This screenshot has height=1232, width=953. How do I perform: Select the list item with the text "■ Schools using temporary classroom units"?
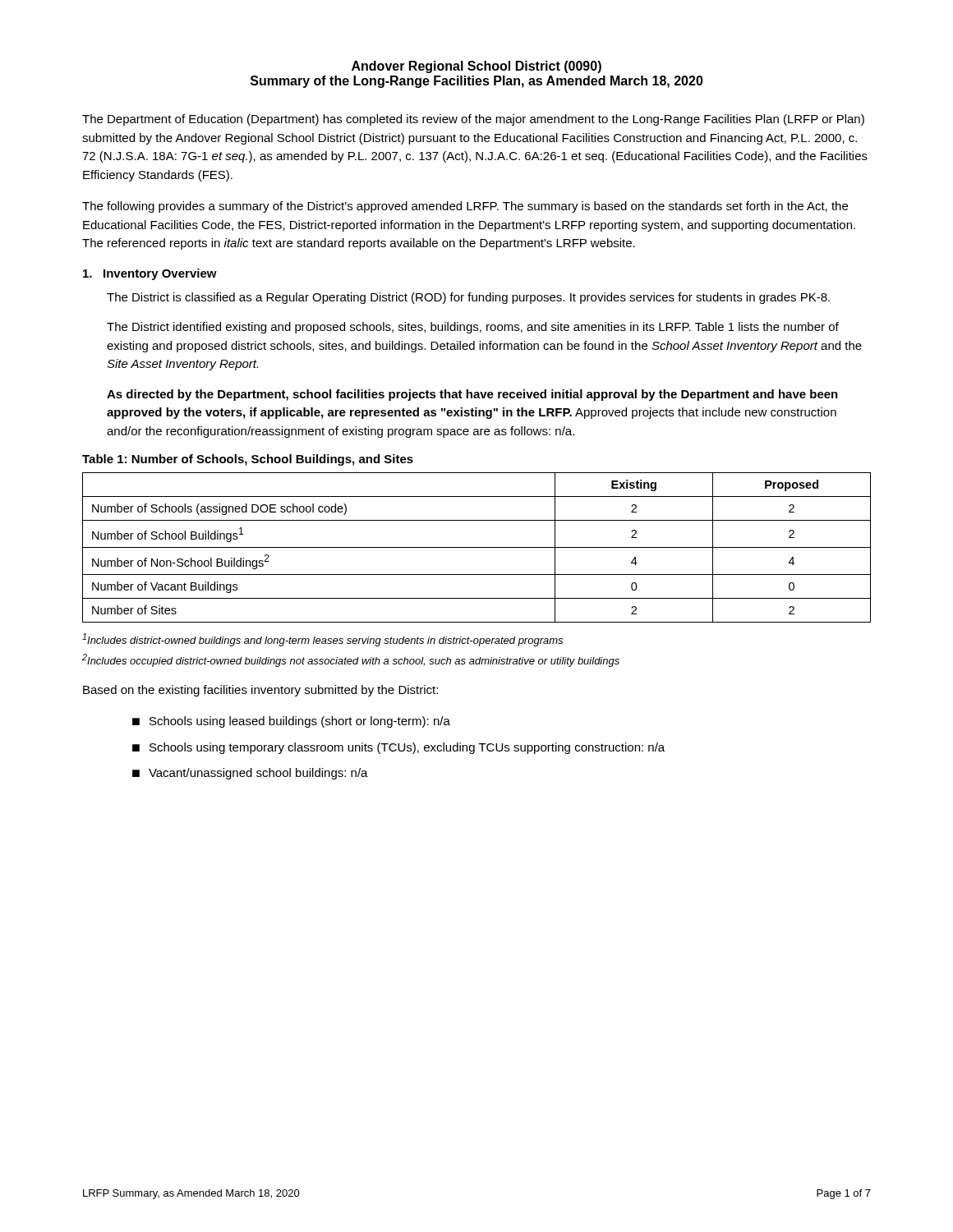pos(398,748)
